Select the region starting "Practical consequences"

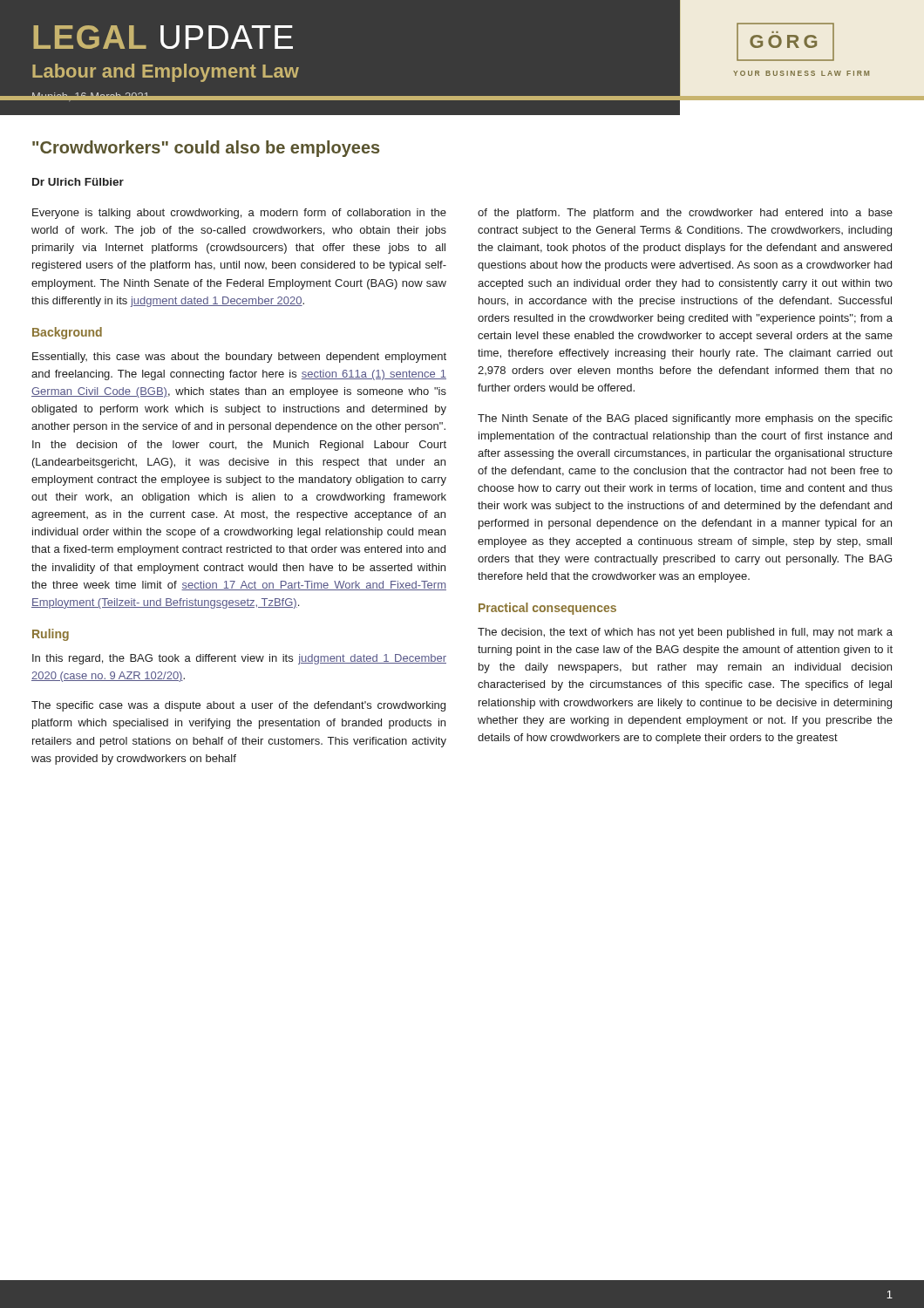[547, 608]
